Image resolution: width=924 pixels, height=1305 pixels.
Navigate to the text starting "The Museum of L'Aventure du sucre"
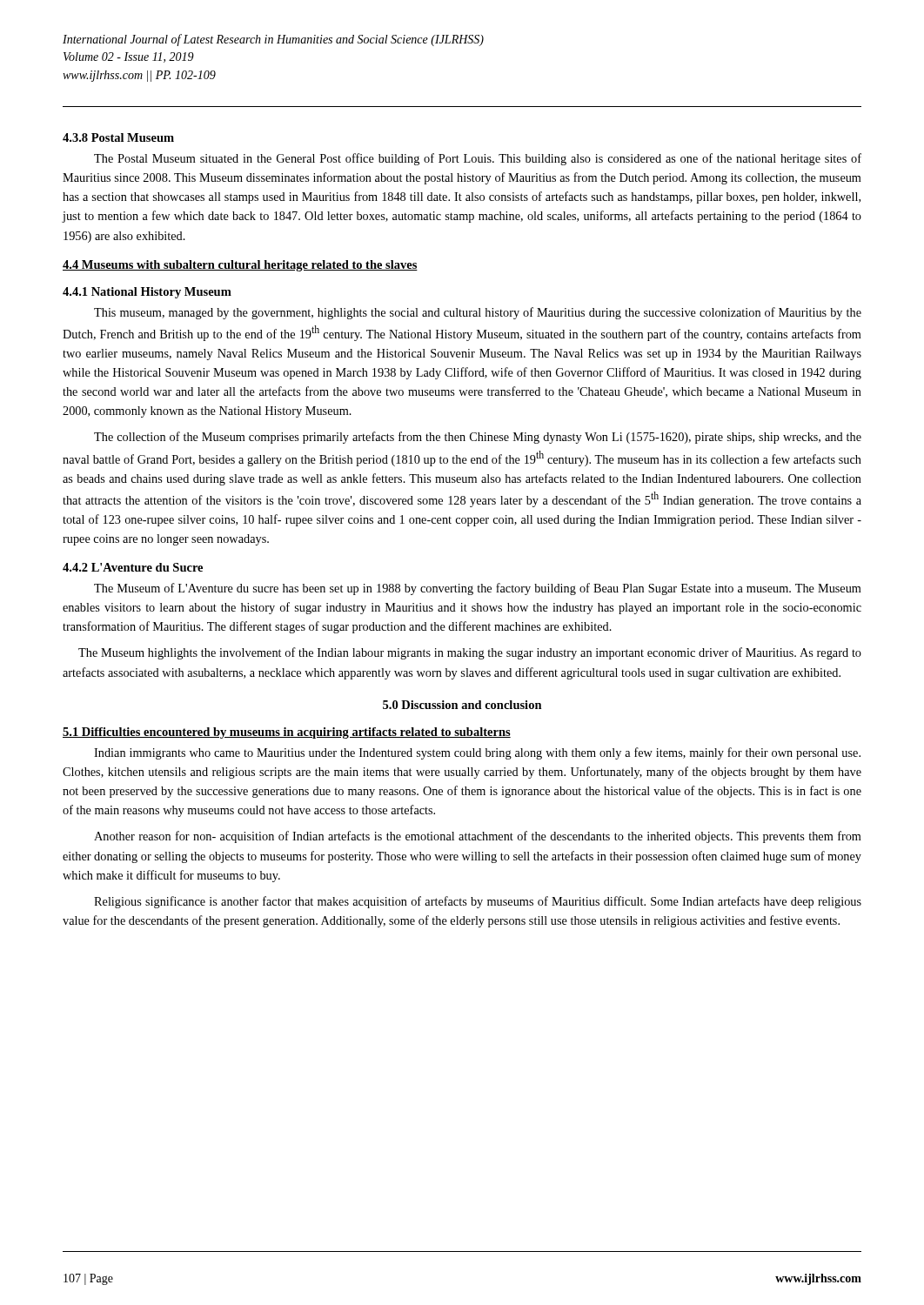(x=462, y=607)
